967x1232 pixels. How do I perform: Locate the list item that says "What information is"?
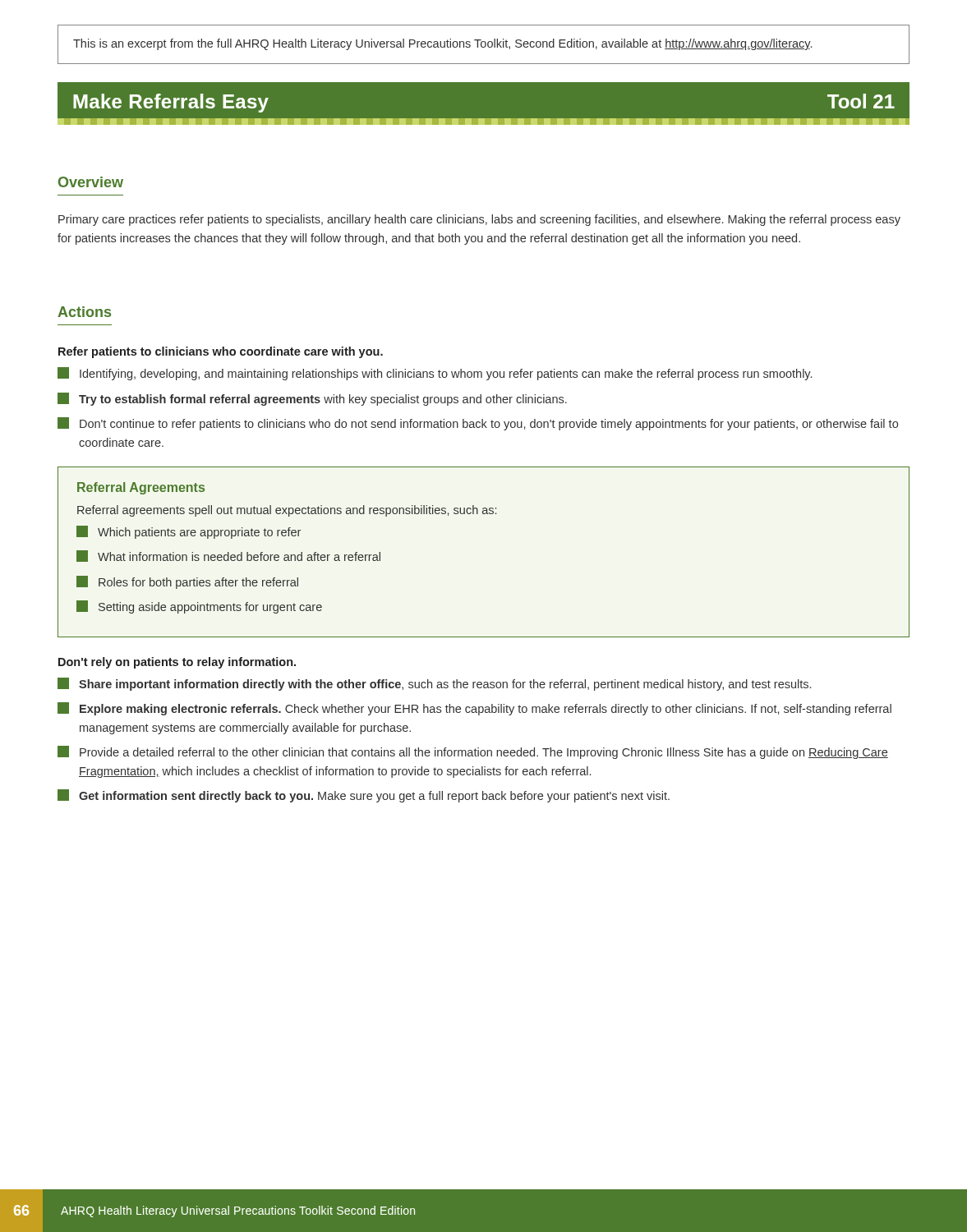pos(228,556)
